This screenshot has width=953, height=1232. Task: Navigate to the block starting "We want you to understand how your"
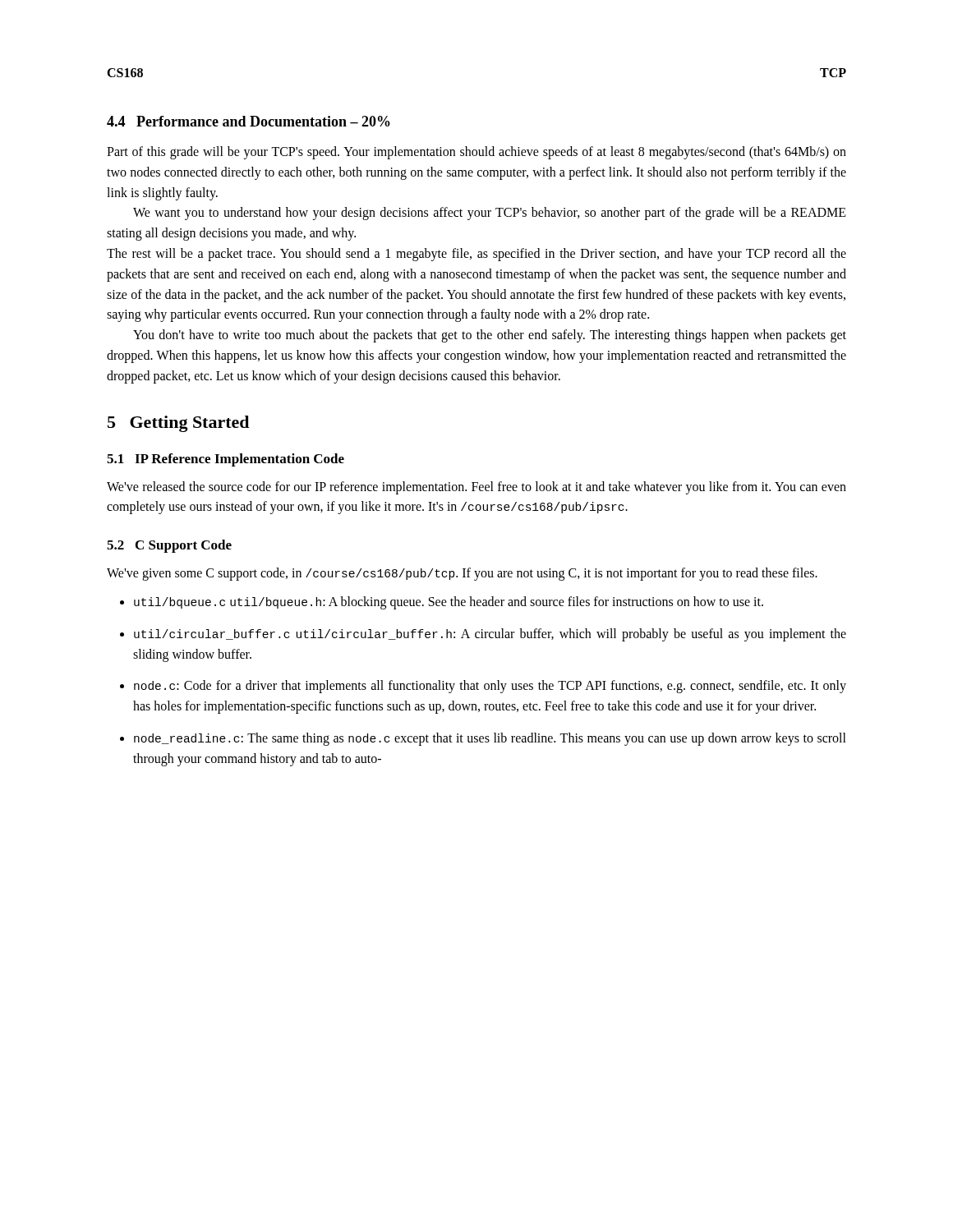coord(476,224)
